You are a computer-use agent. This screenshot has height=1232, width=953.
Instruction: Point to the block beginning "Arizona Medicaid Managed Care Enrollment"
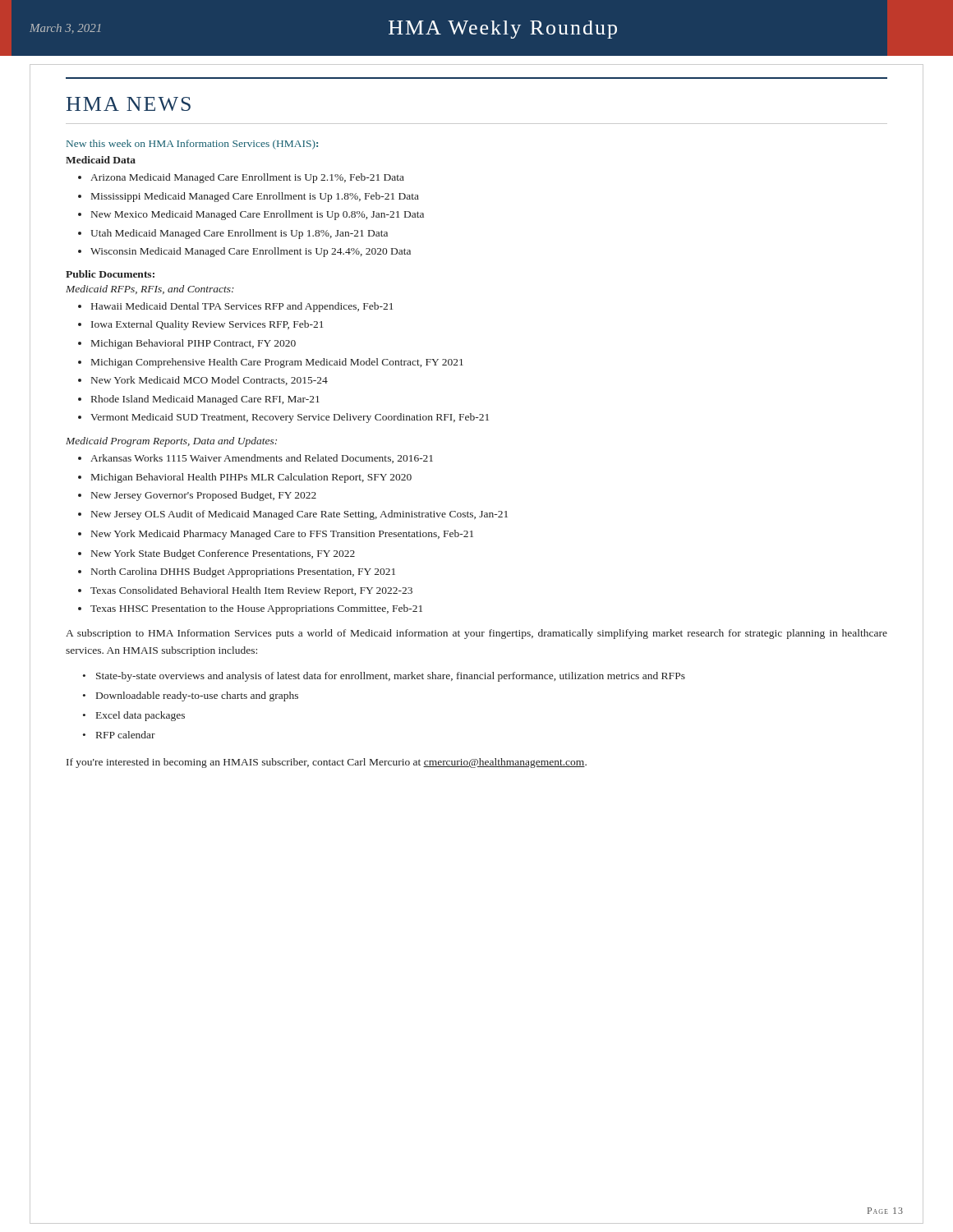point(247,177)
